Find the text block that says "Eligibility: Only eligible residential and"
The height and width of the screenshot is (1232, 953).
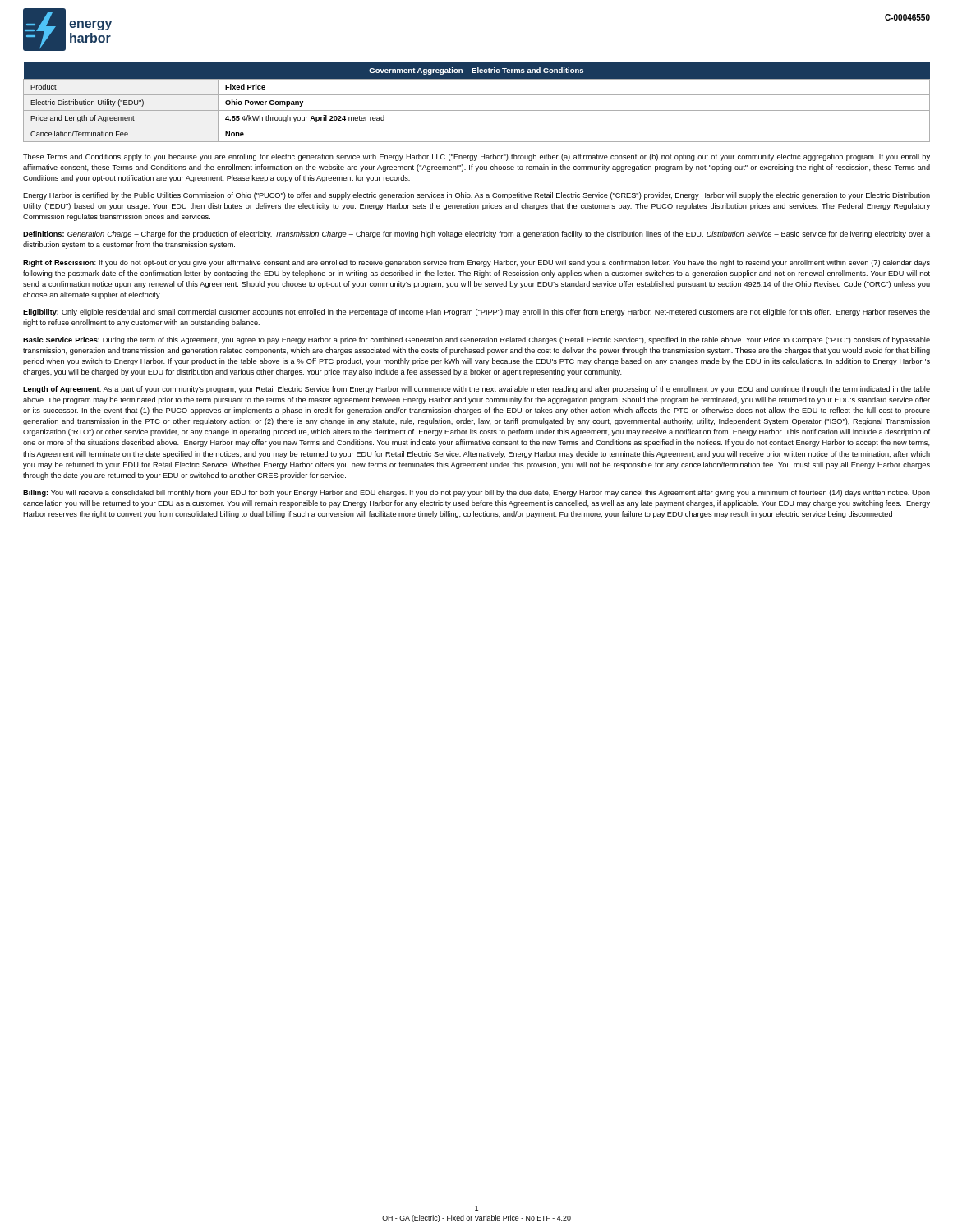pos(476,317)
